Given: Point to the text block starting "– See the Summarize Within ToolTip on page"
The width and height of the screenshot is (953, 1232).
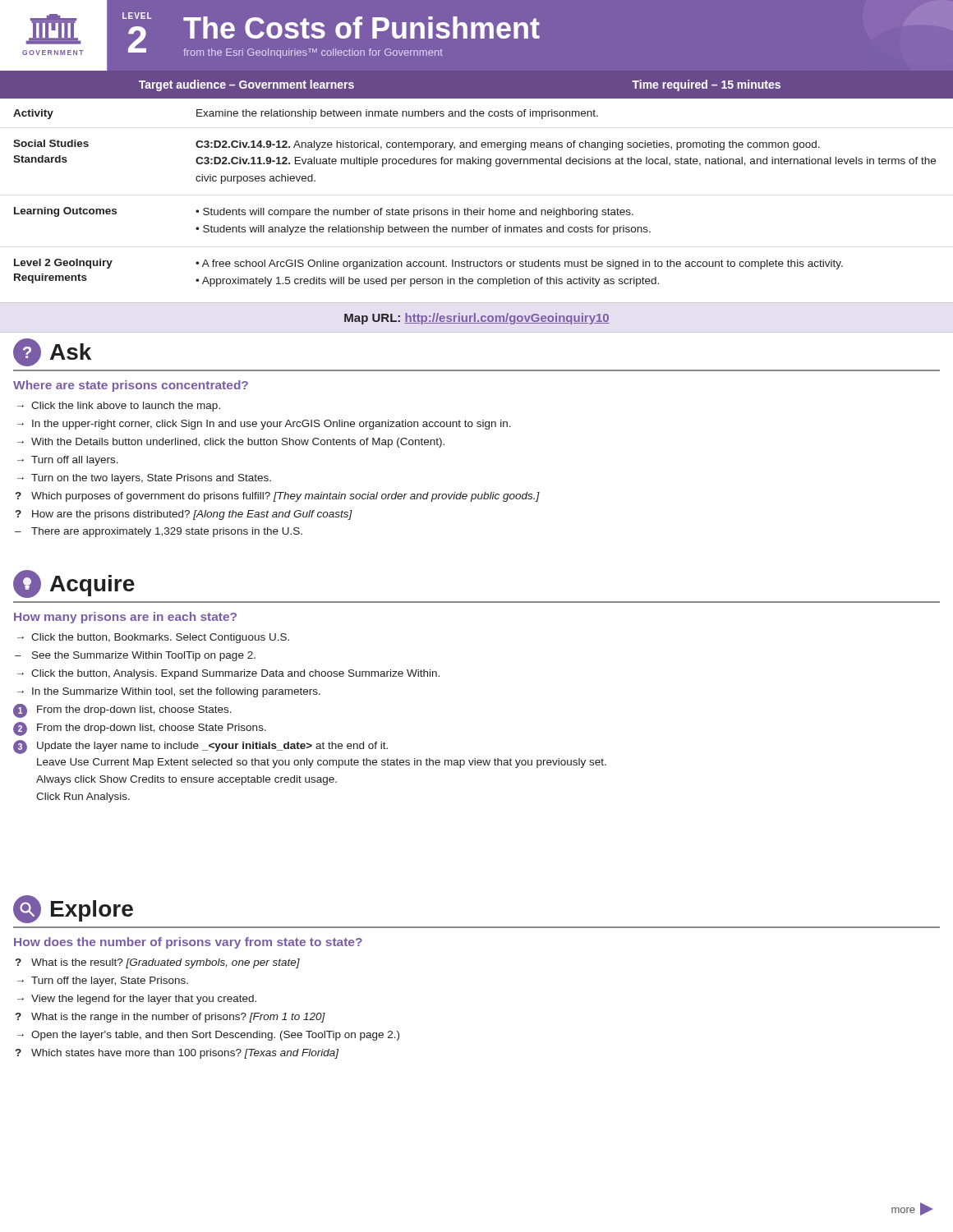Looking at the screenshot, I should (x=136, y=656).
